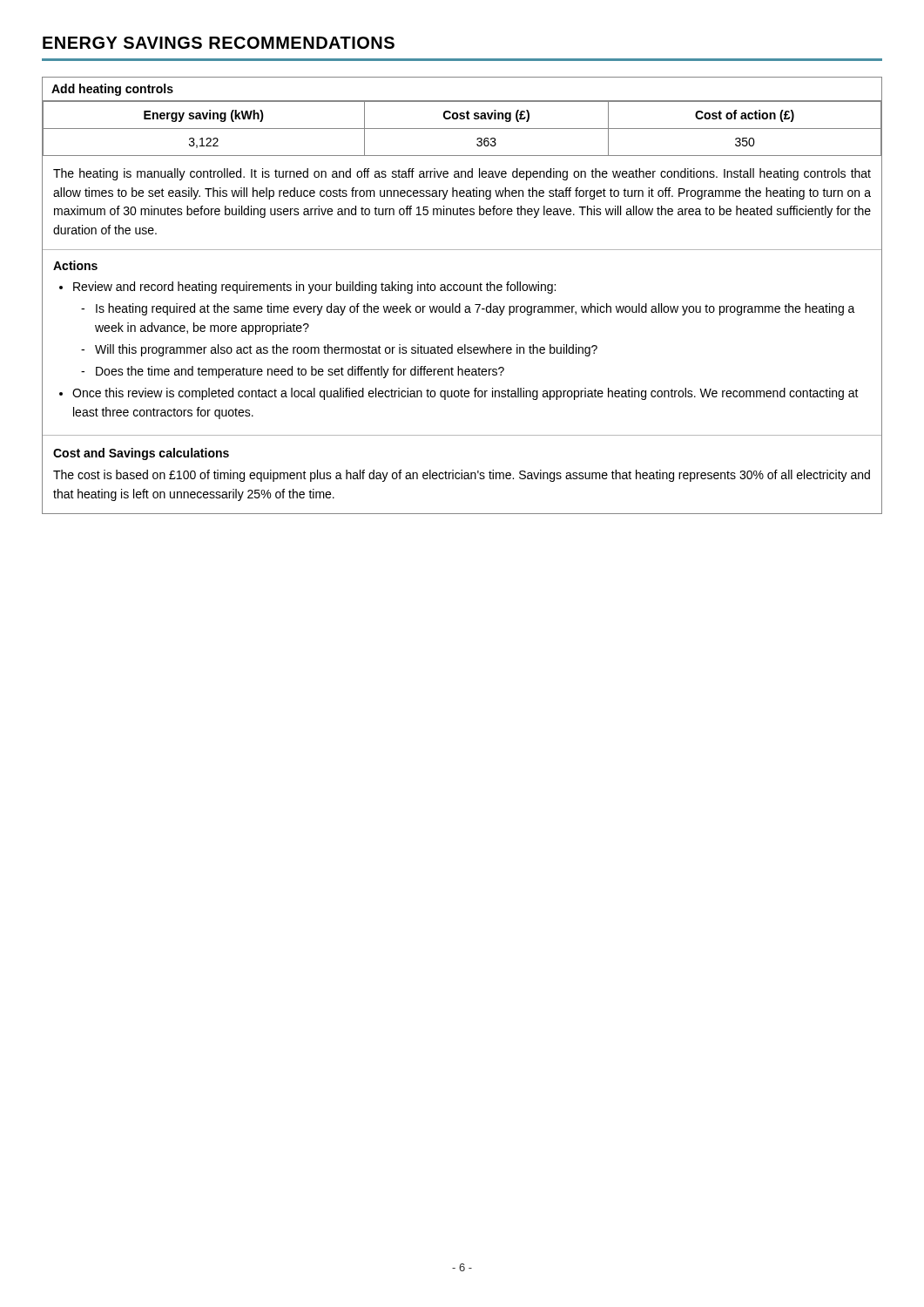The width and height of the screenshot is (924, 1307).
Task: Find the block on this page that starts "Is heating required at the same time"
Action: coord(475,318)
